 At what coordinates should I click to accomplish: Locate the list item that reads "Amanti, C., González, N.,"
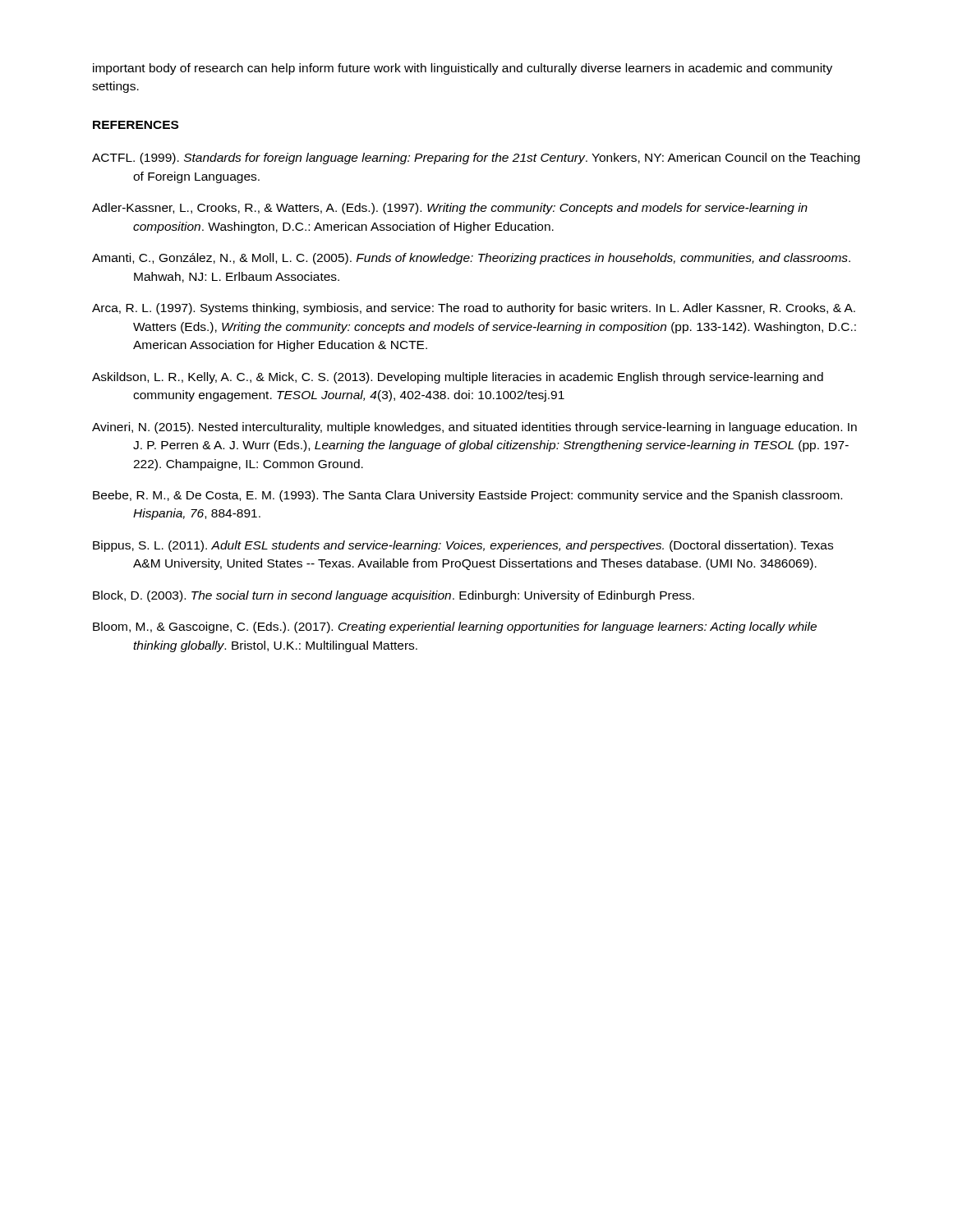(472, 267)
